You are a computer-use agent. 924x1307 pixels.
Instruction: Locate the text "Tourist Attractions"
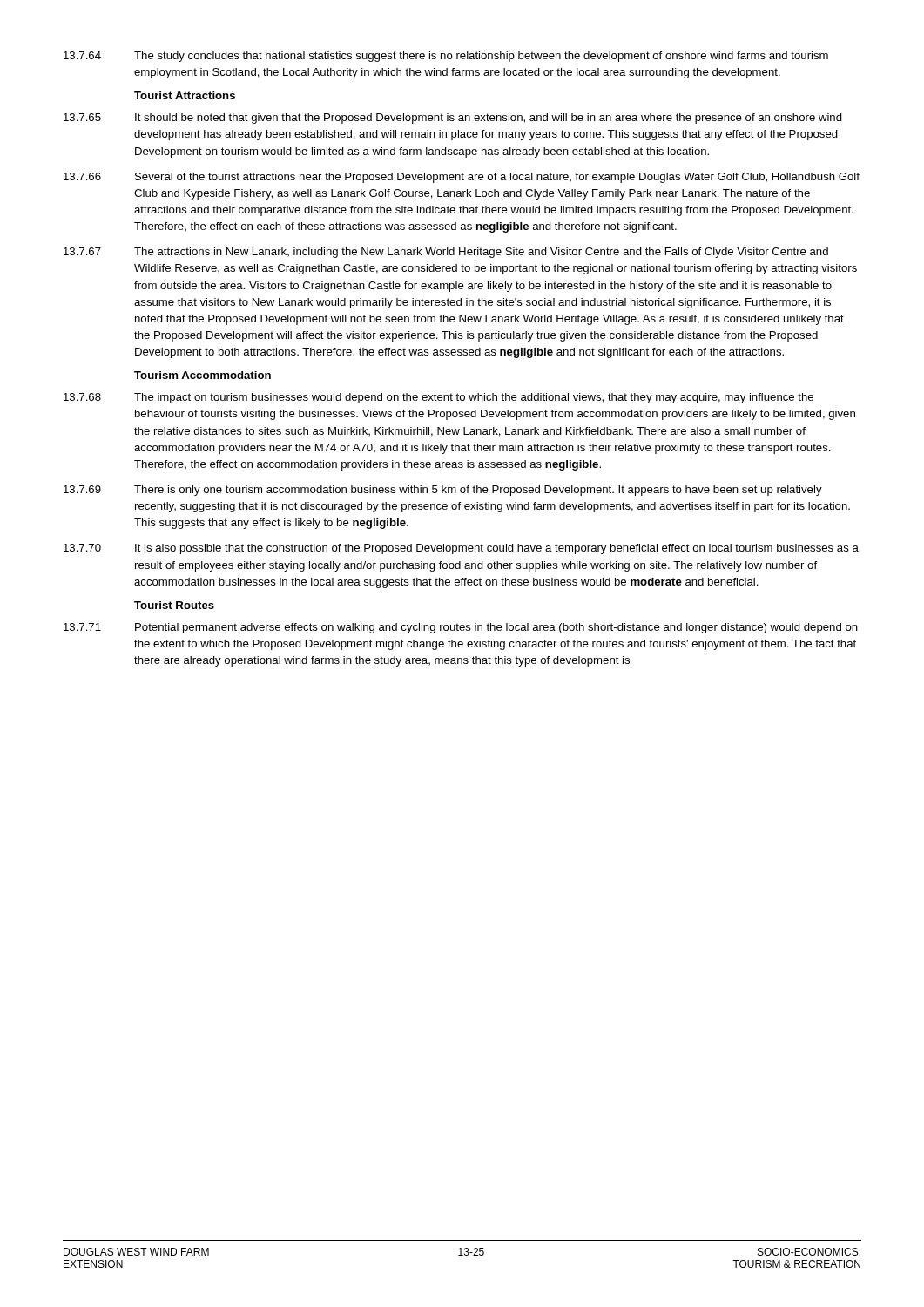[185, 96]
